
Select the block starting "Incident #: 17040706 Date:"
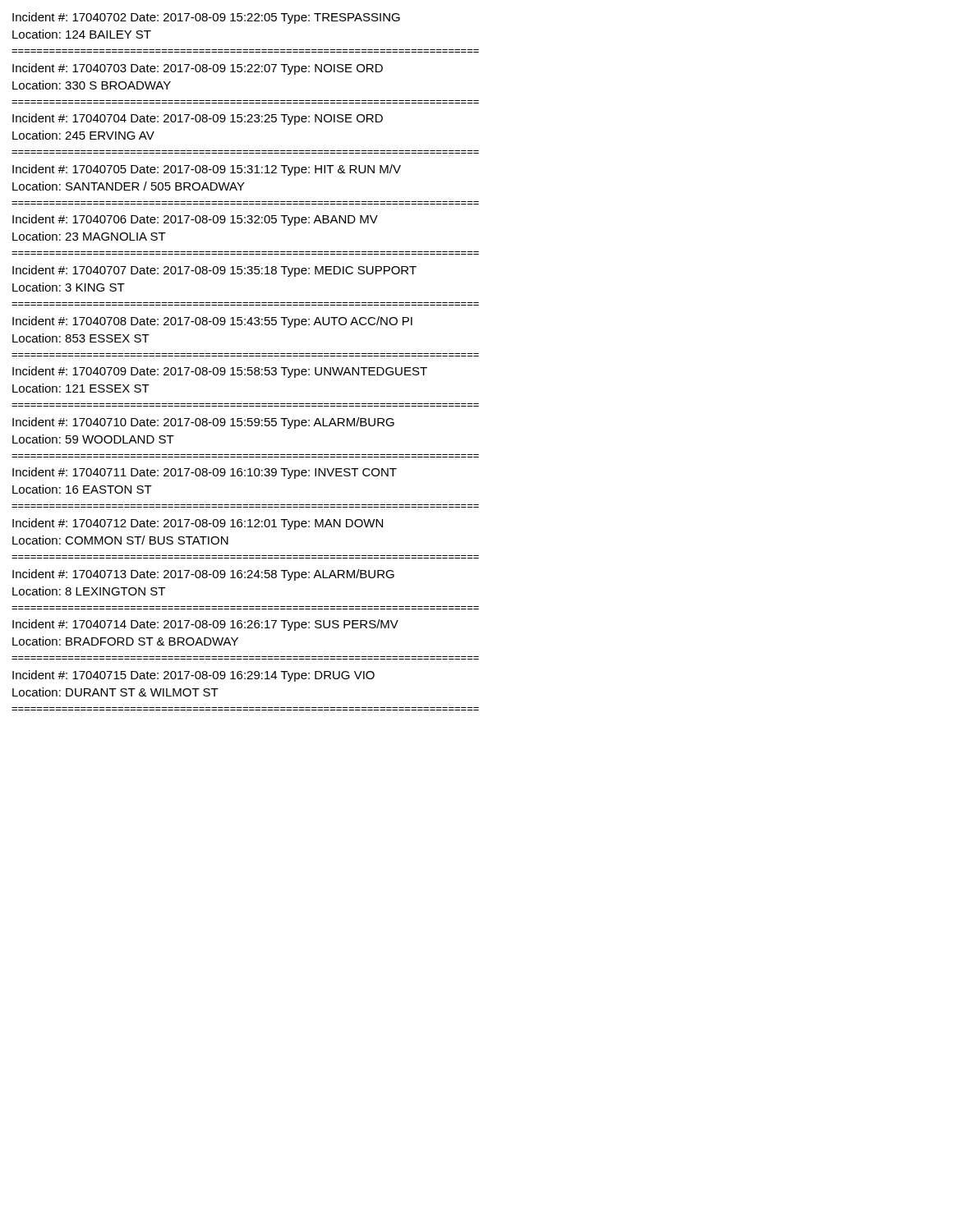(x=195, y=220)
